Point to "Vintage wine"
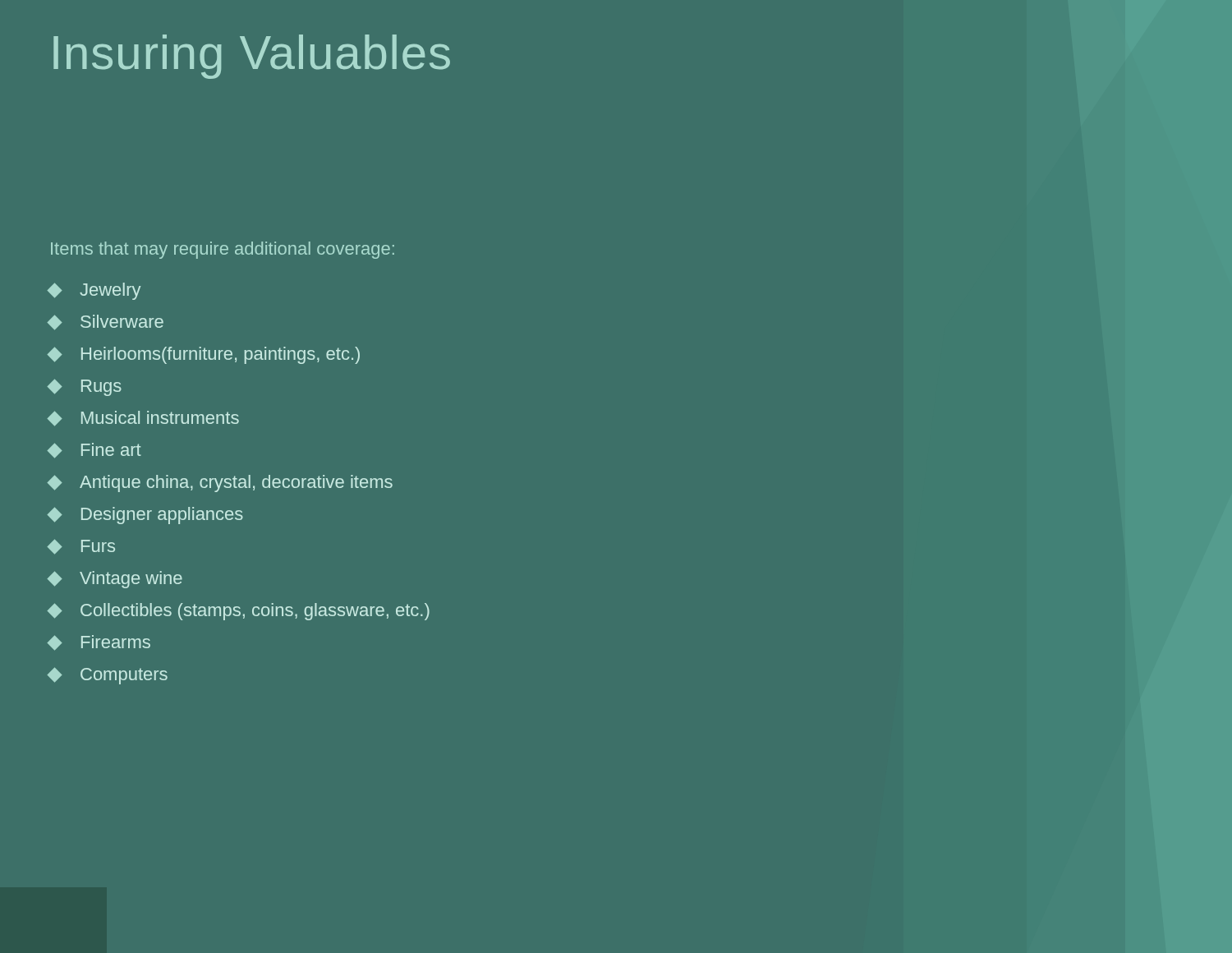Screen dimensions: 953x1232 tap(116, 578)
